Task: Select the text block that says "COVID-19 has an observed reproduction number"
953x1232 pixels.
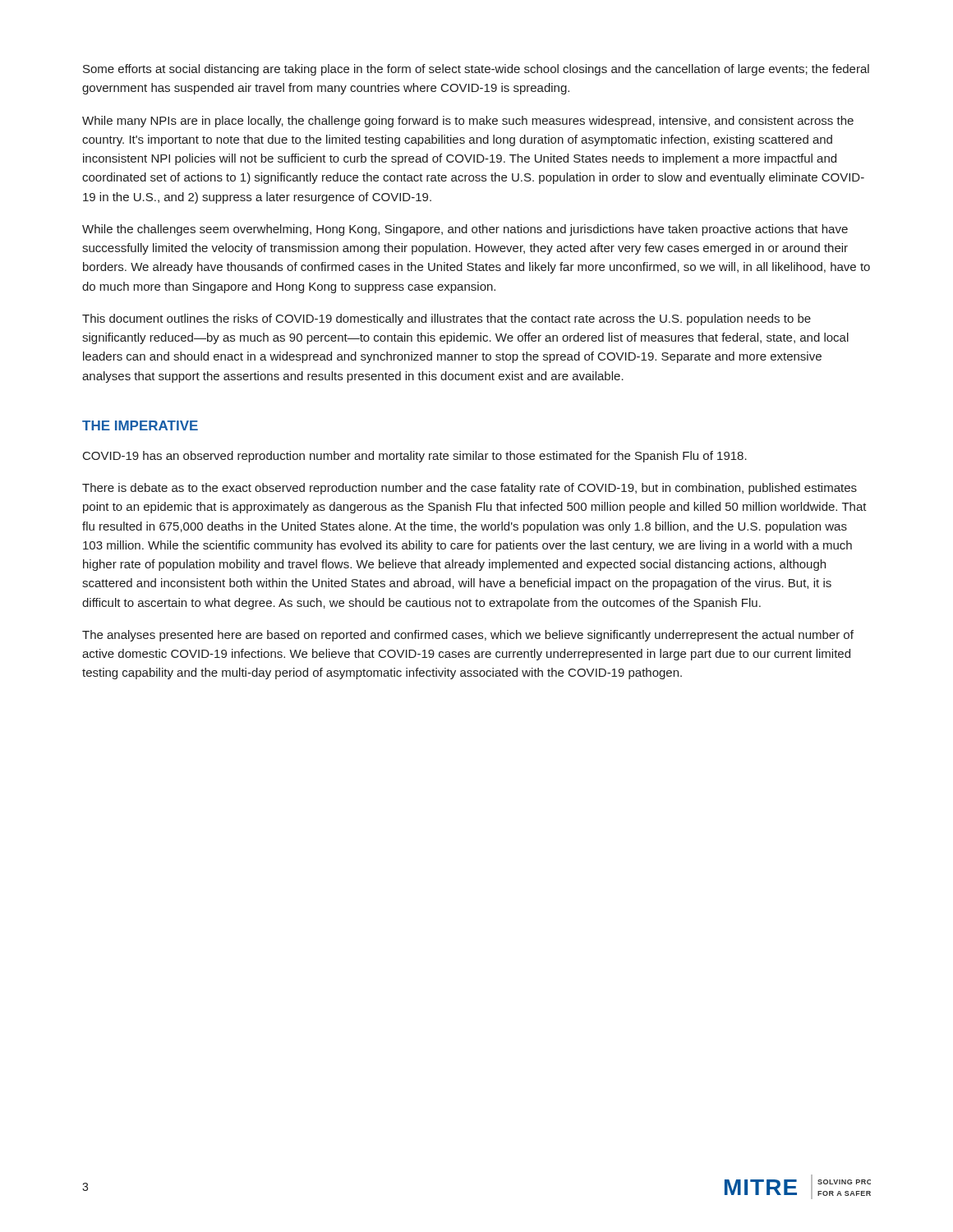Action: 415,455
